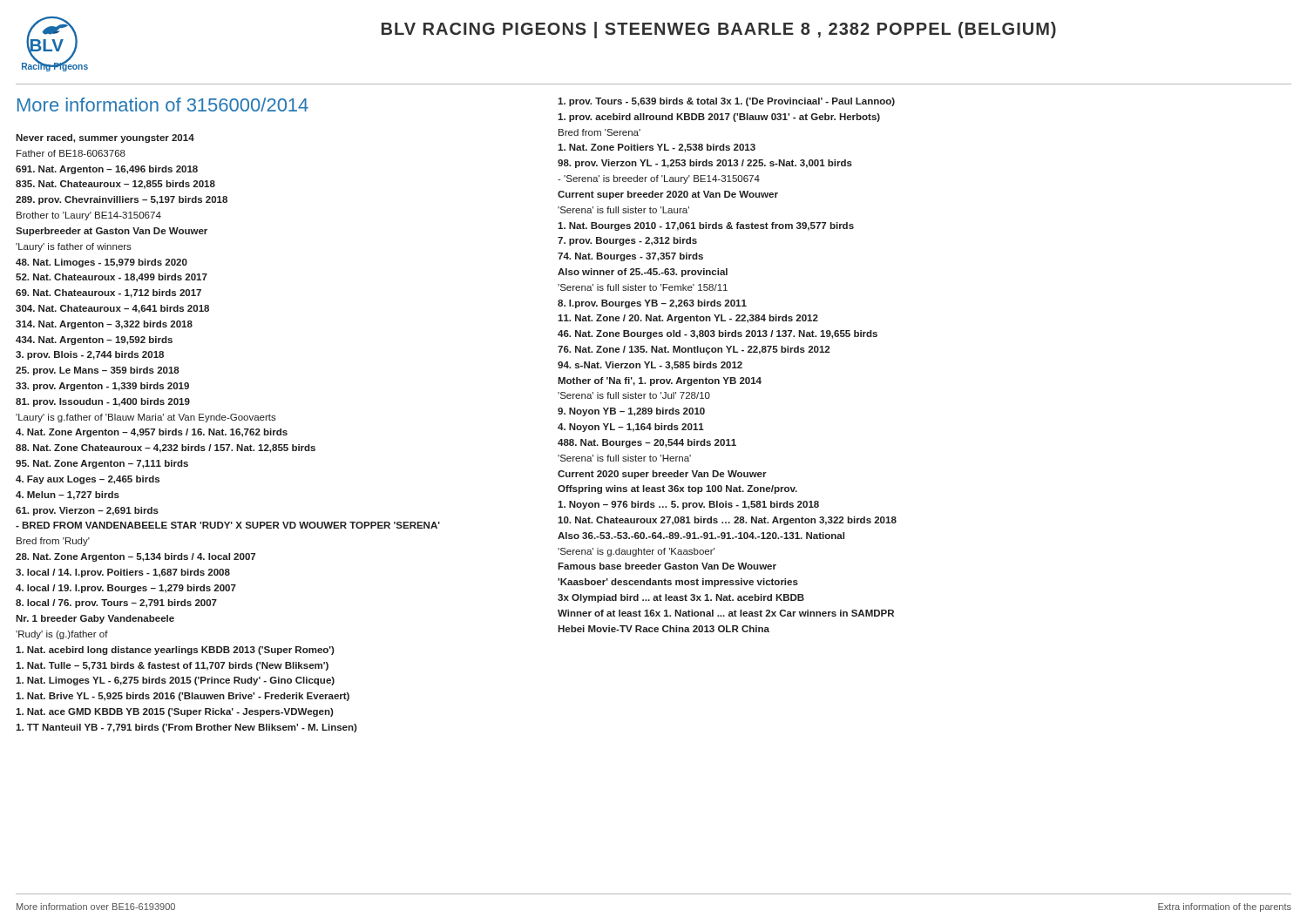
Task: Select the block starting "More information of 3156000/2014"
Action: click(x=162, y=105)
